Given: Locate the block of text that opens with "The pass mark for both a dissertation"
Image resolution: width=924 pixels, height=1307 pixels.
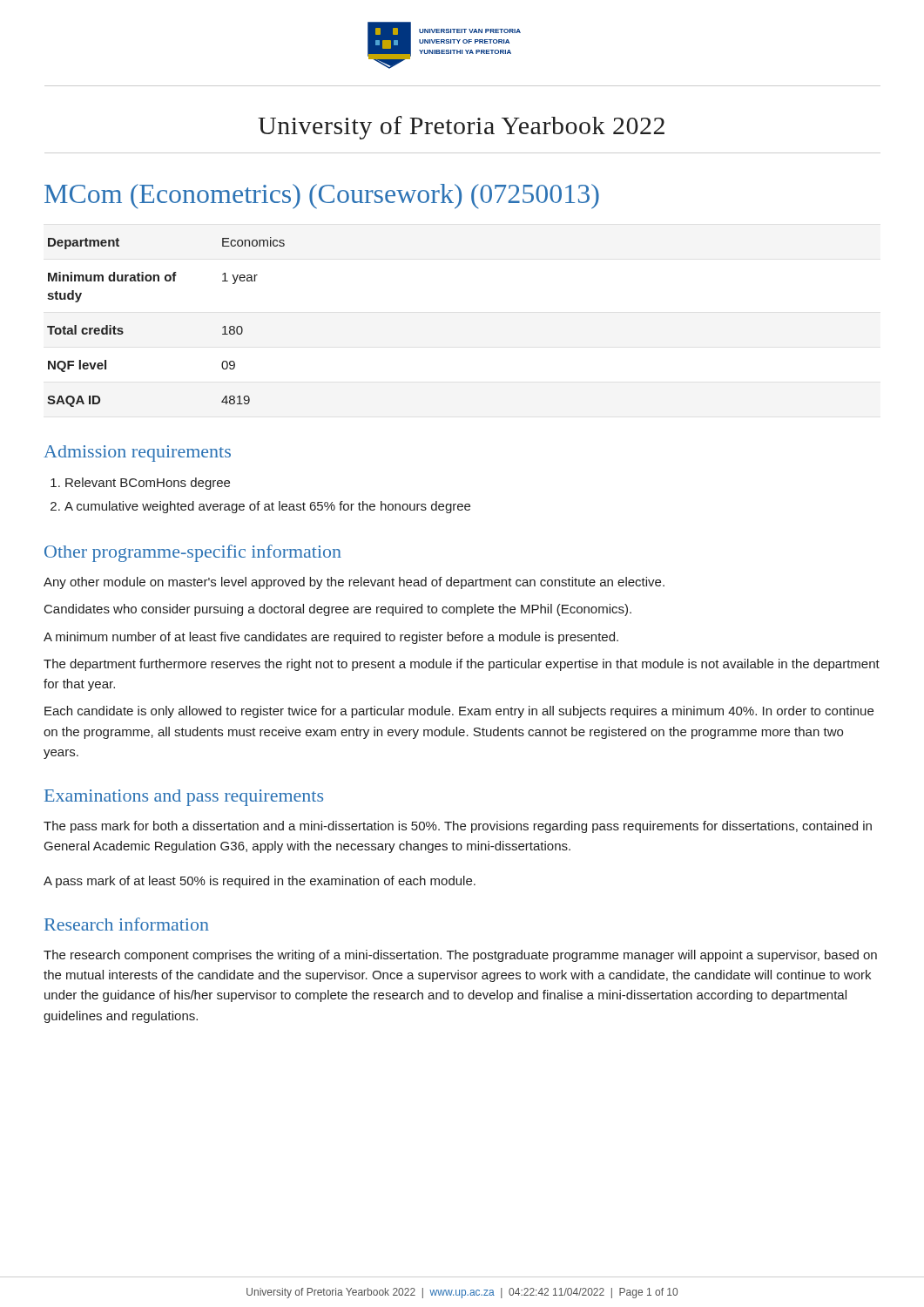Looking at the screenshot, I should tap(458, 836).
